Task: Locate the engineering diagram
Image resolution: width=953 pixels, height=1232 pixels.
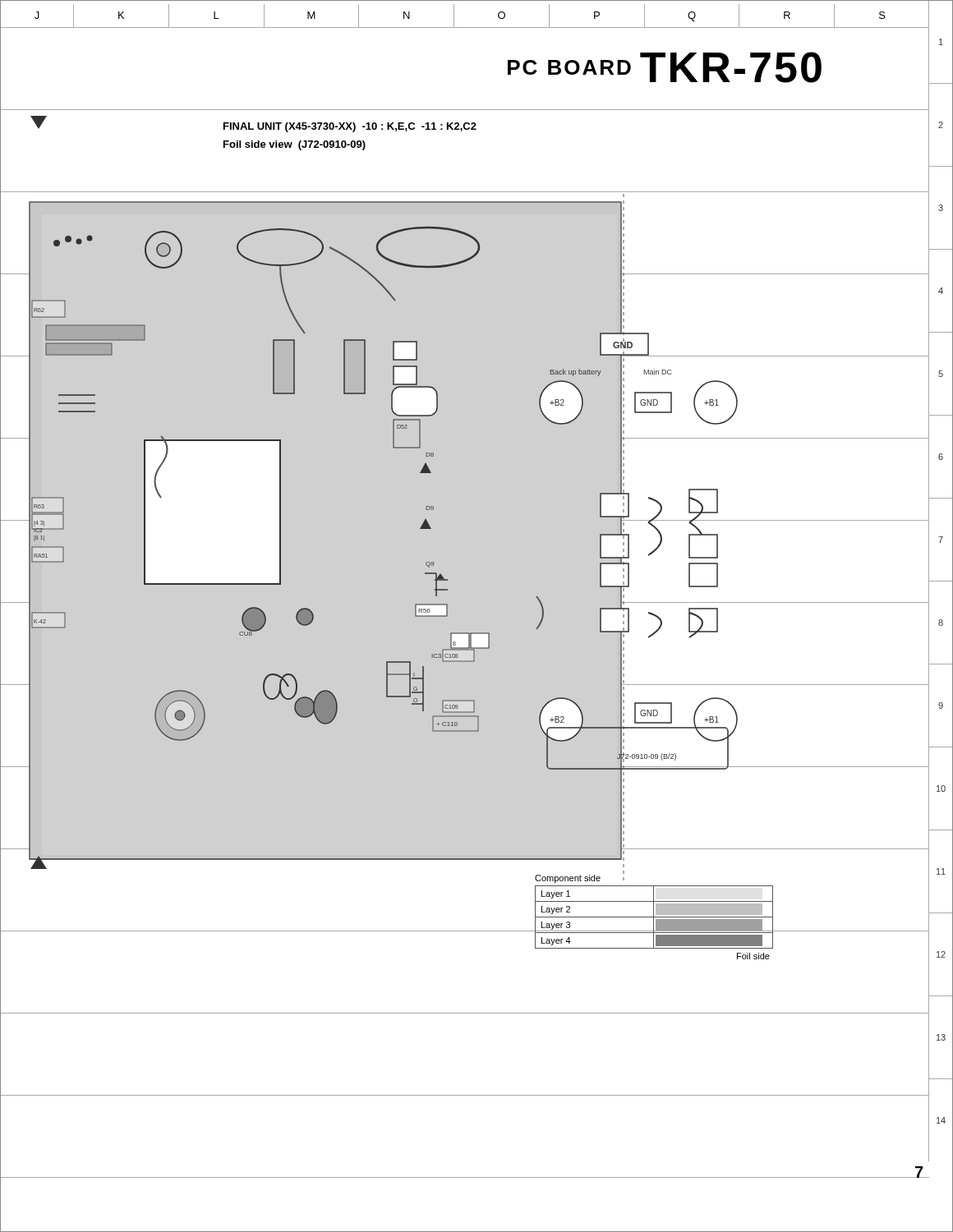Action: coord(432,539)
